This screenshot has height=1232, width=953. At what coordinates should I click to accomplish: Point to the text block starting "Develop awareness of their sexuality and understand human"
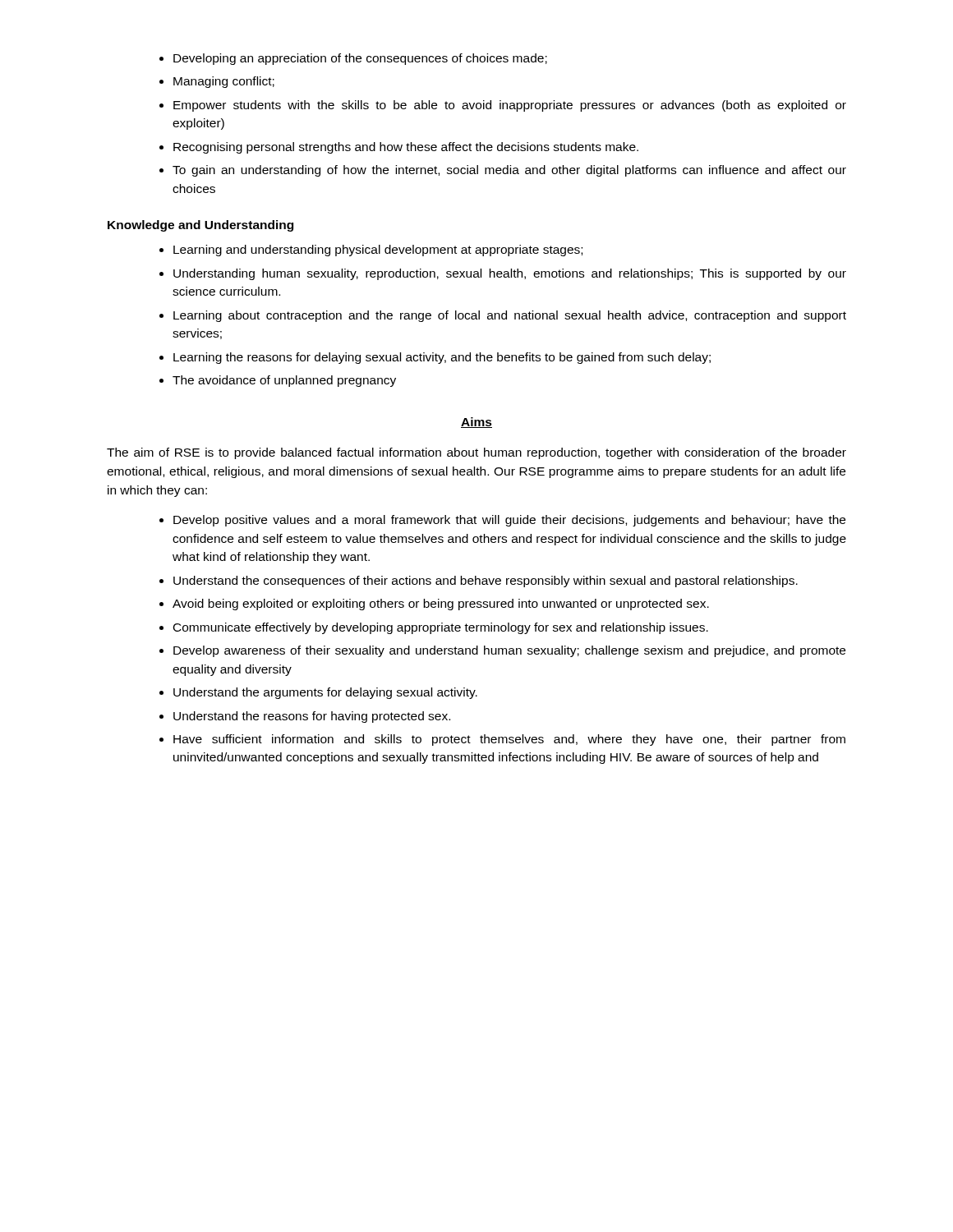point(509,660)
